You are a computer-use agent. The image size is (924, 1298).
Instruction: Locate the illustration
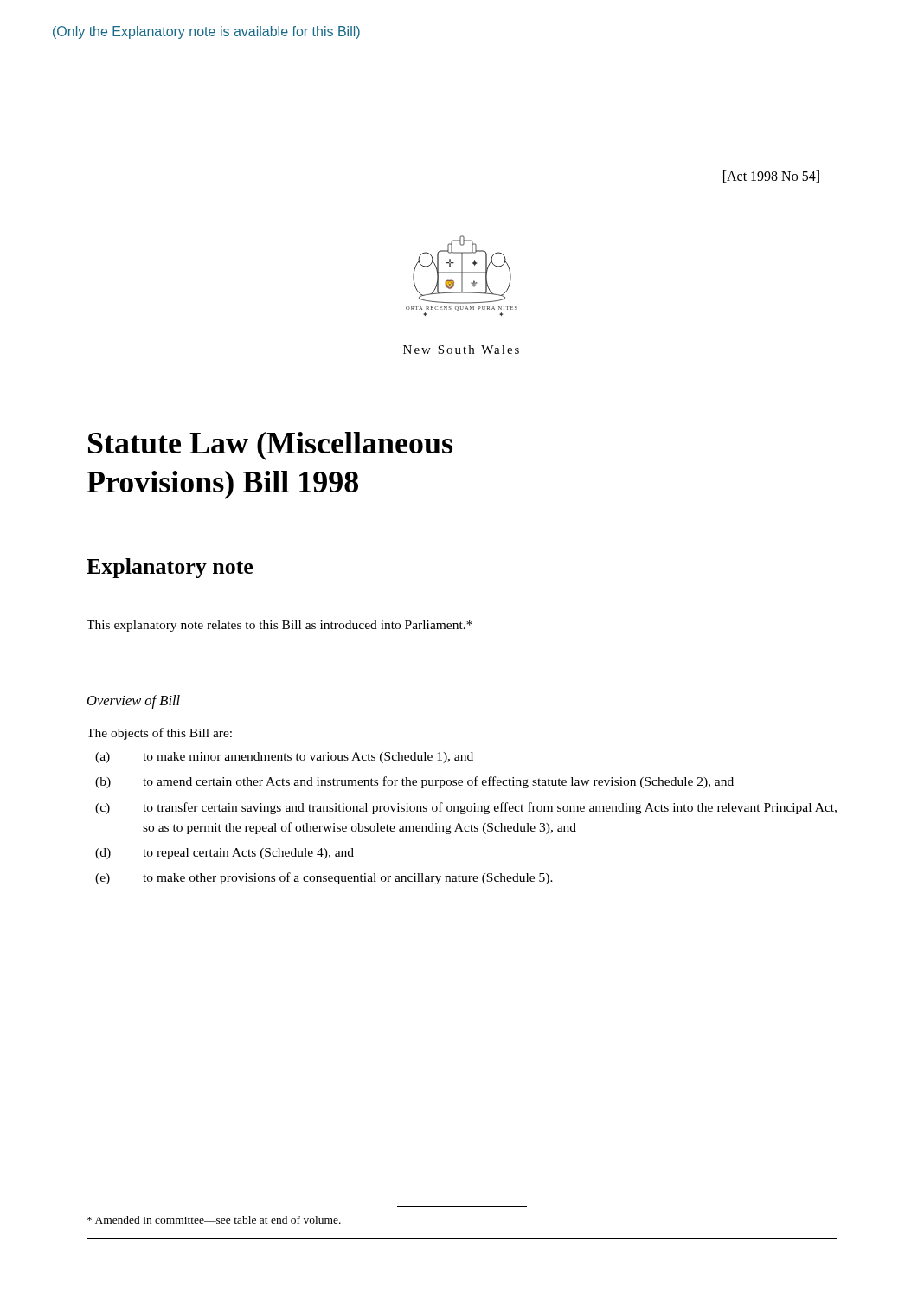[x=462, y=291]
